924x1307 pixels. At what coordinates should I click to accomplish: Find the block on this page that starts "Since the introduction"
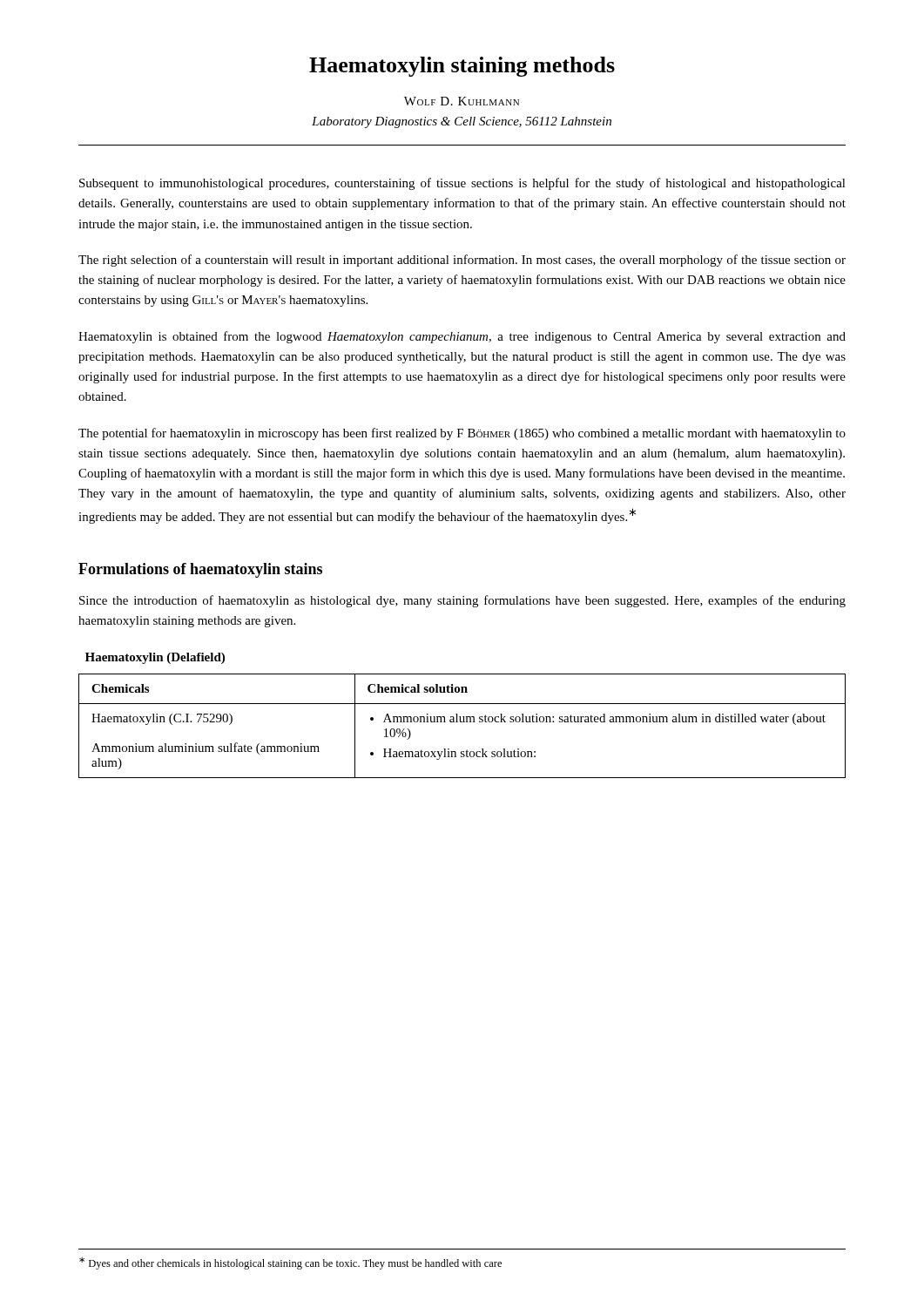click(462, 610)
